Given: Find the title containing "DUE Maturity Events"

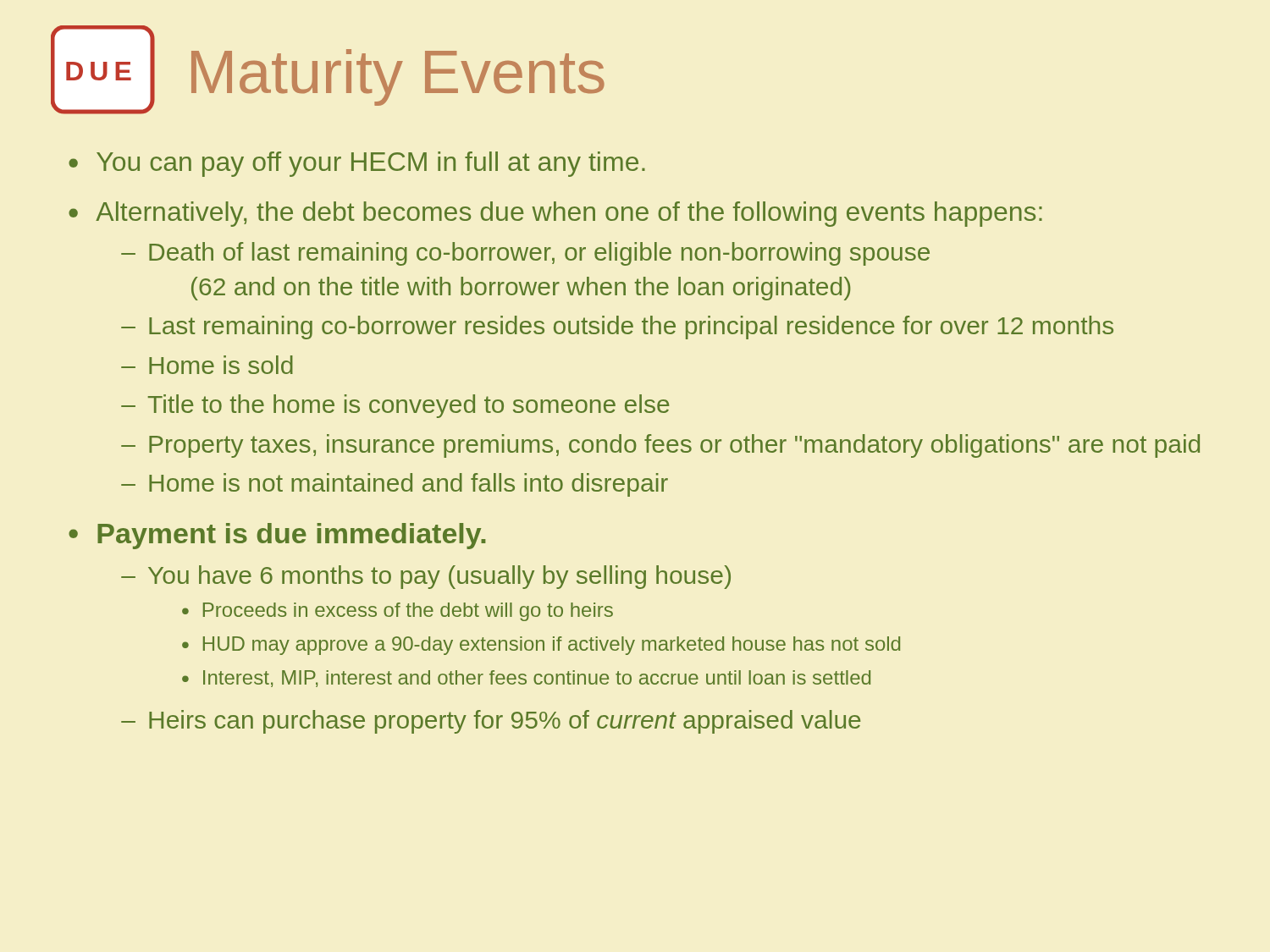Looking at the screenshot, I should pos(329,72).
